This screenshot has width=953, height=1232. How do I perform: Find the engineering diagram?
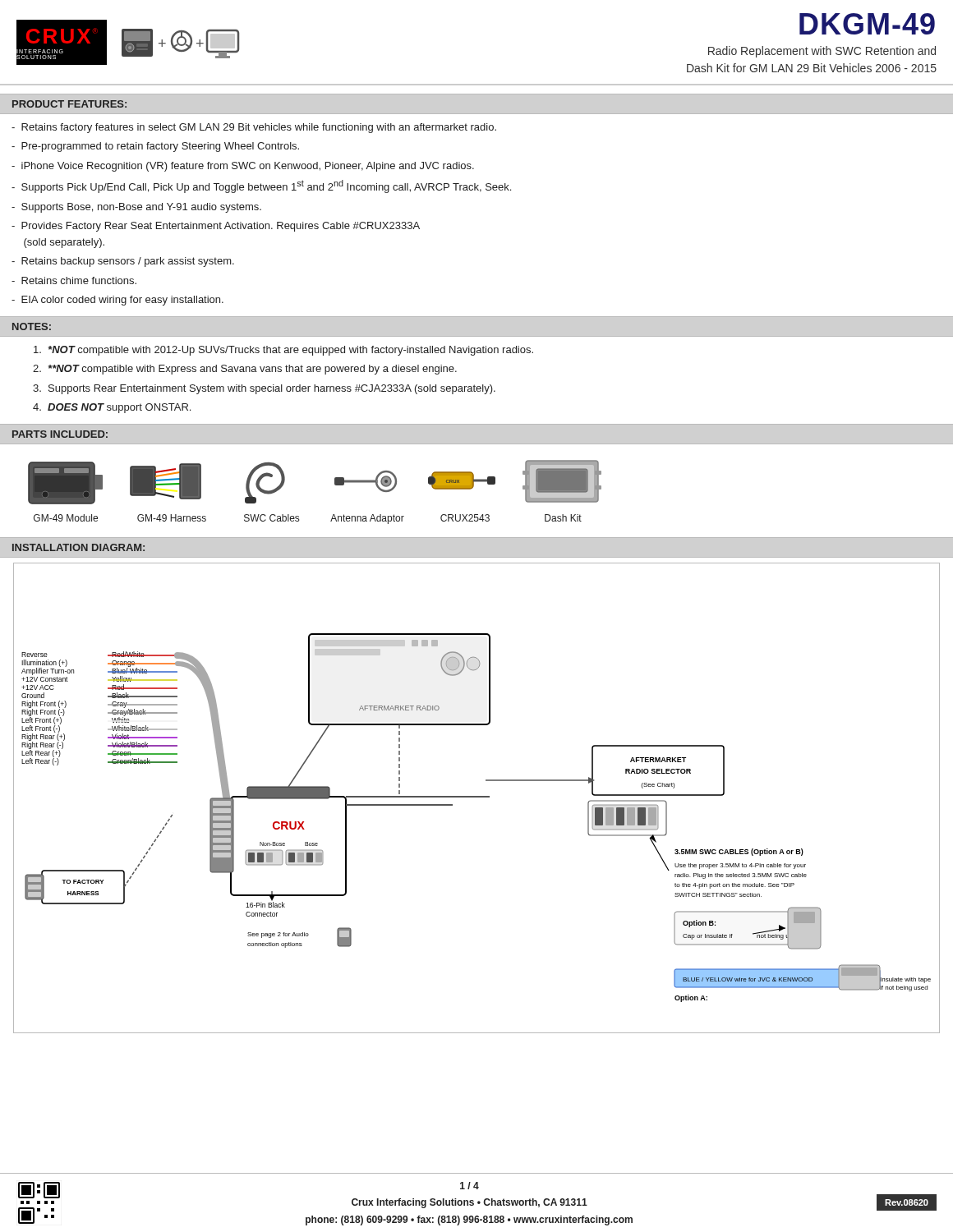tap(476, 798)
